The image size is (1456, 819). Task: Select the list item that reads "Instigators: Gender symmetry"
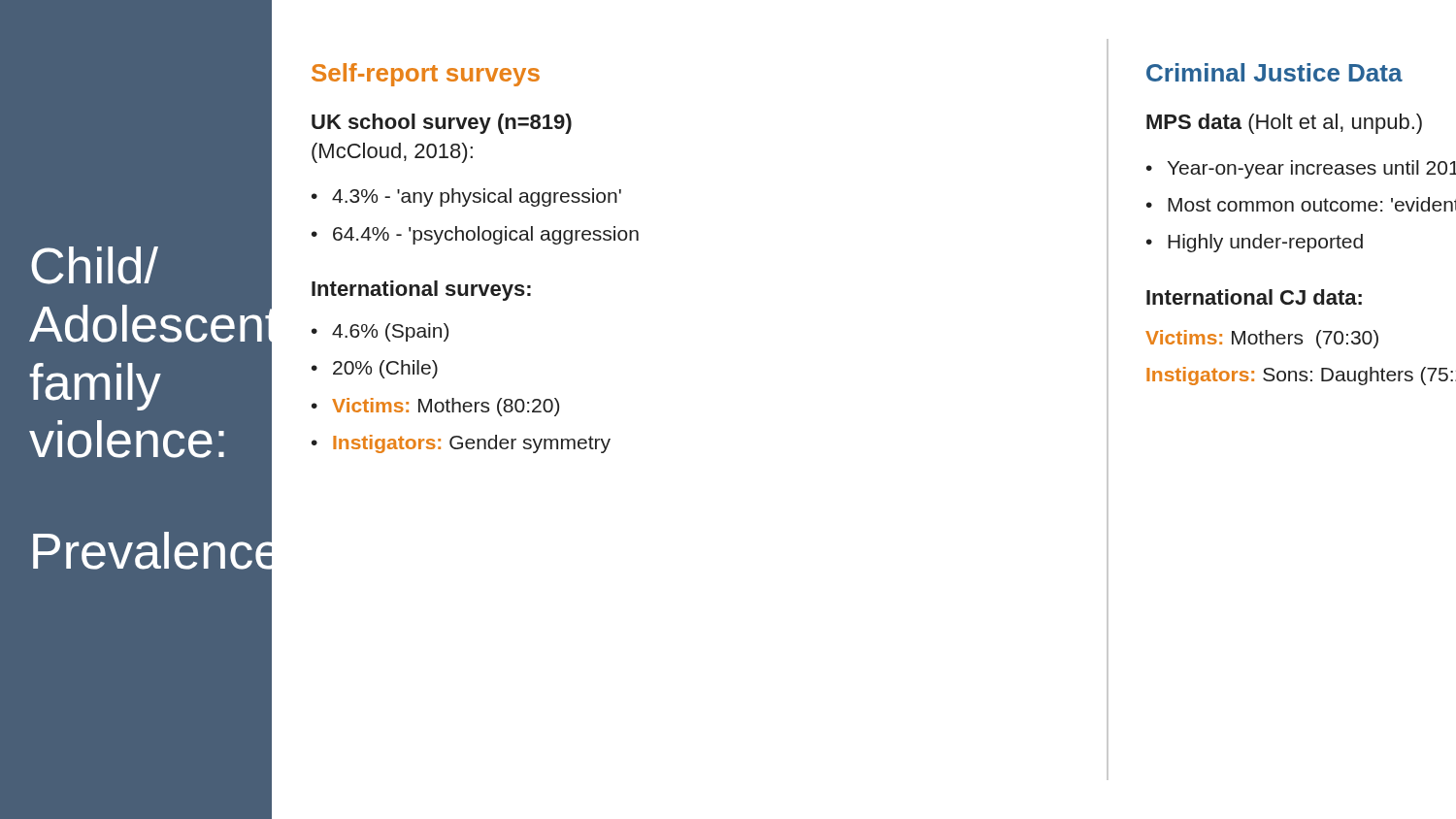[x=471, y=442]
